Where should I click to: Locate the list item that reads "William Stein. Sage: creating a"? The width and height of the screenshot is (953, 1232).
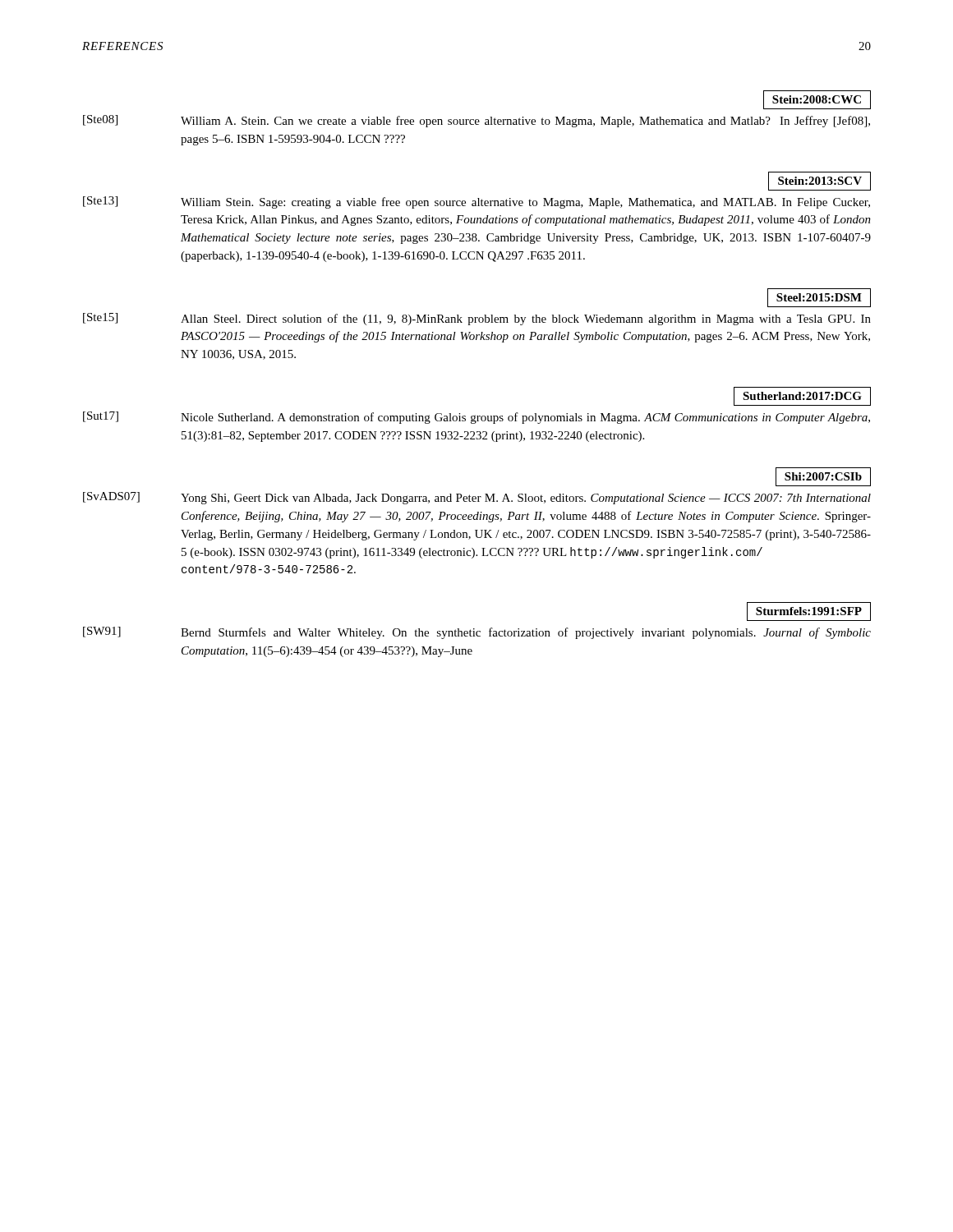click(526, 228)
